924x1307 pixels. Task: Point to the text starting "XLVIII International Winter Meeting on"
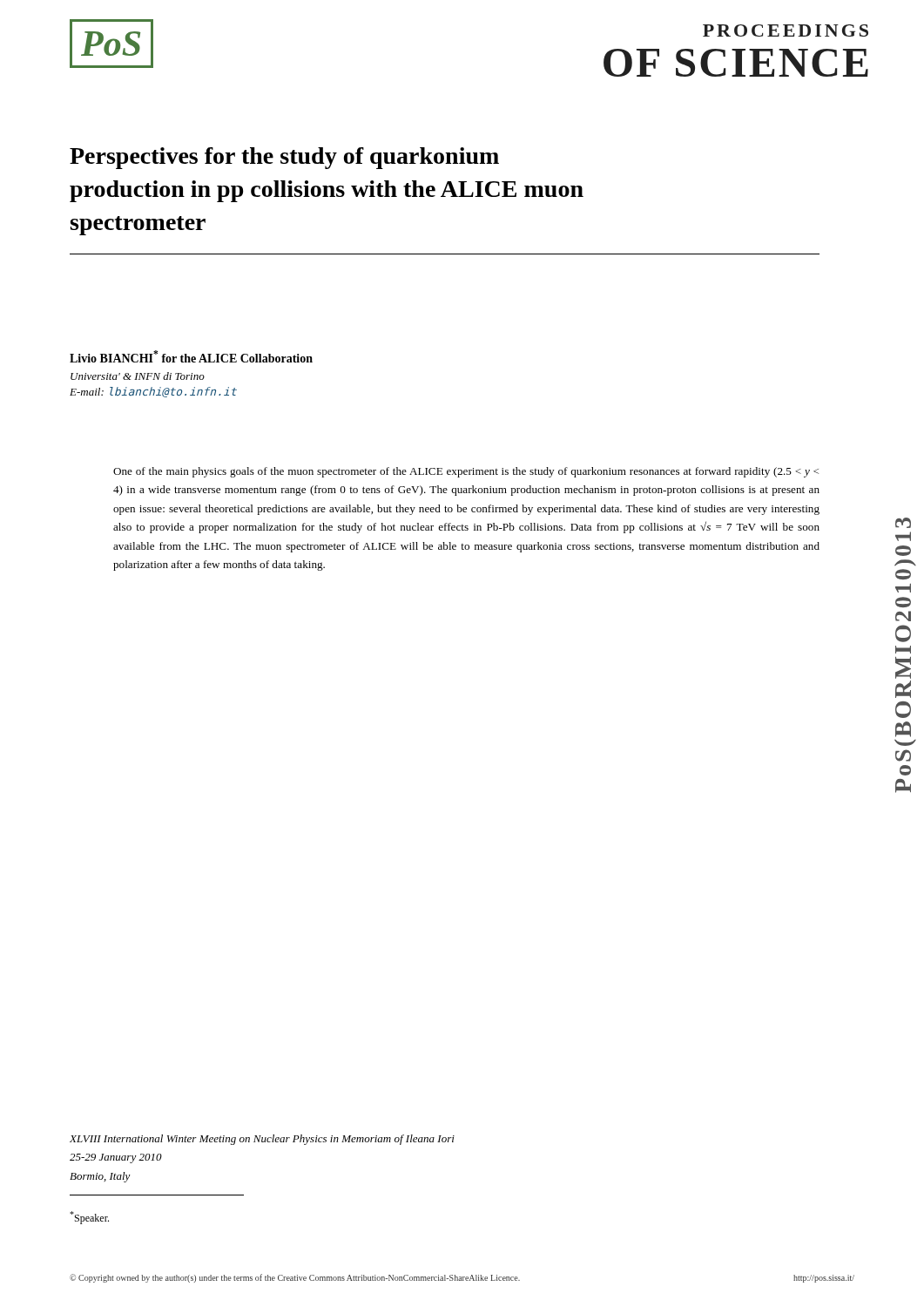(x=262, y=1140)
